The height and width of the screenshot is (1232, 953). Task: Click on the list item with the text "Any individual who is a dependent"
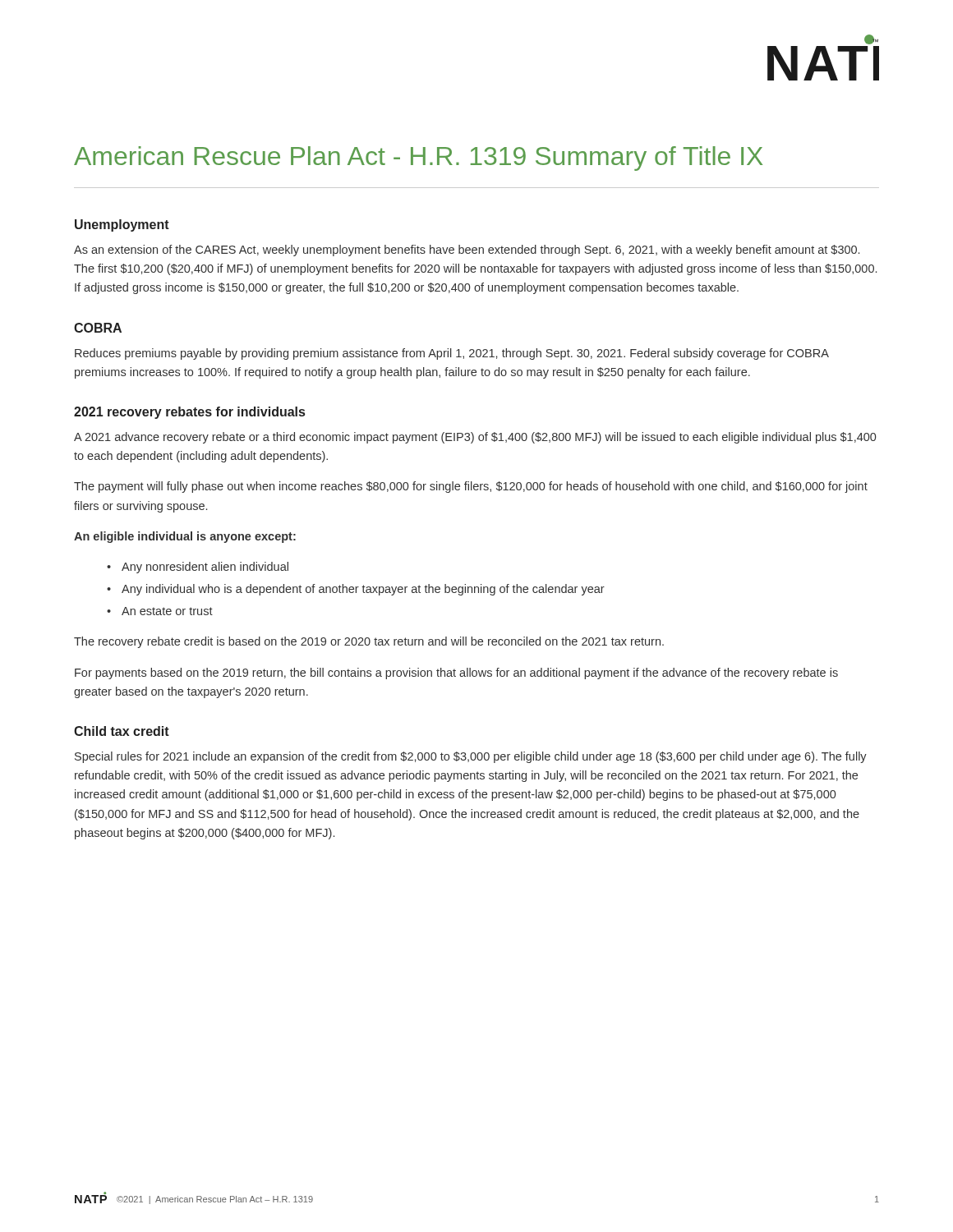363,589
